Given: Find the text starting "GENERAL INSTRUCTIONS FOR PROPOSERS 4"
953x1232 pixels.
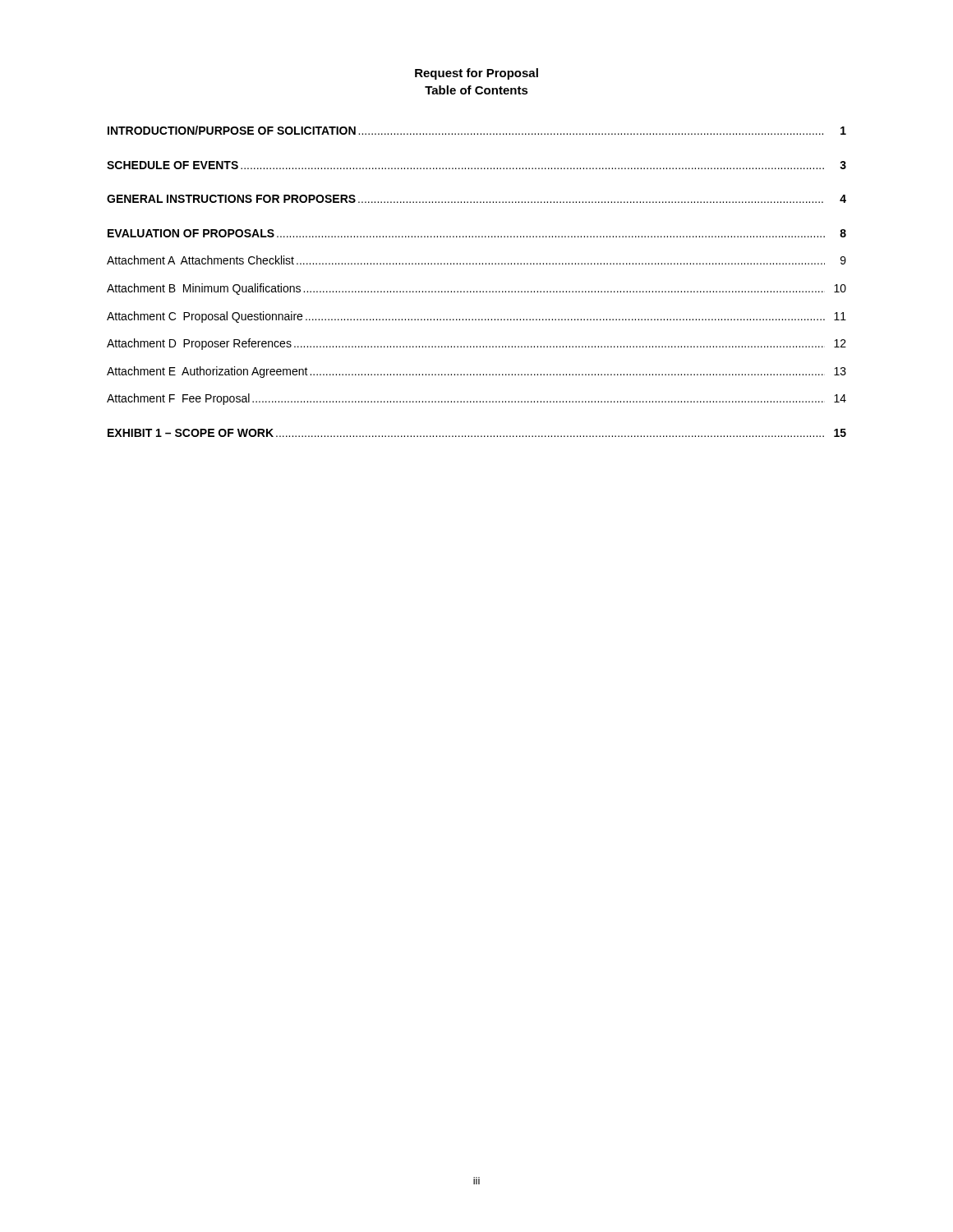Looking at the screenshot, I should coord(476,200).
